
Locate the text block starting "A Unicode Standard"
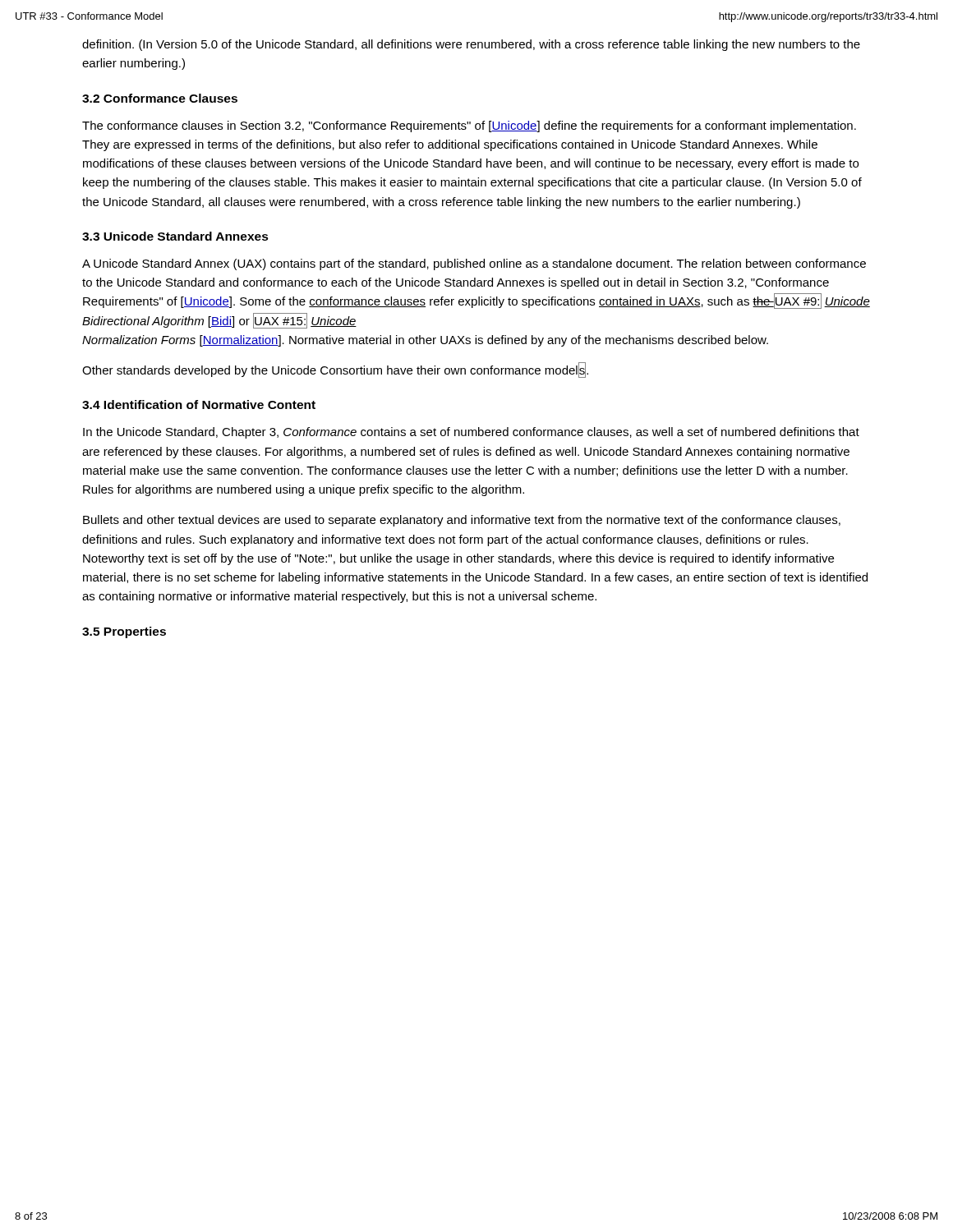tap(476, 301)
